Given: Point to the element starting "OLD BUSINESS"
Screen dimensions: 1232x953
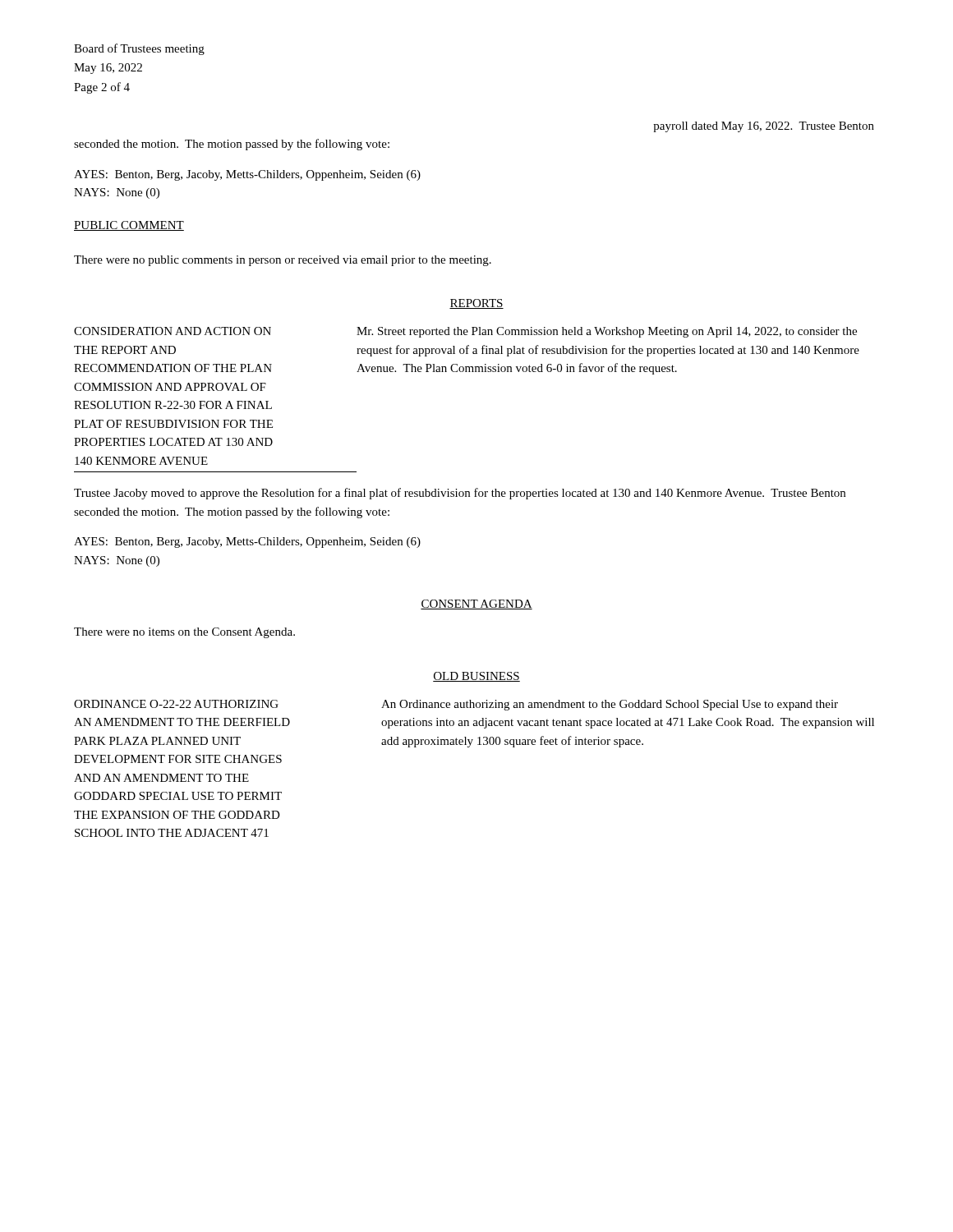Looking at the screenshot, I should [476, 676].
